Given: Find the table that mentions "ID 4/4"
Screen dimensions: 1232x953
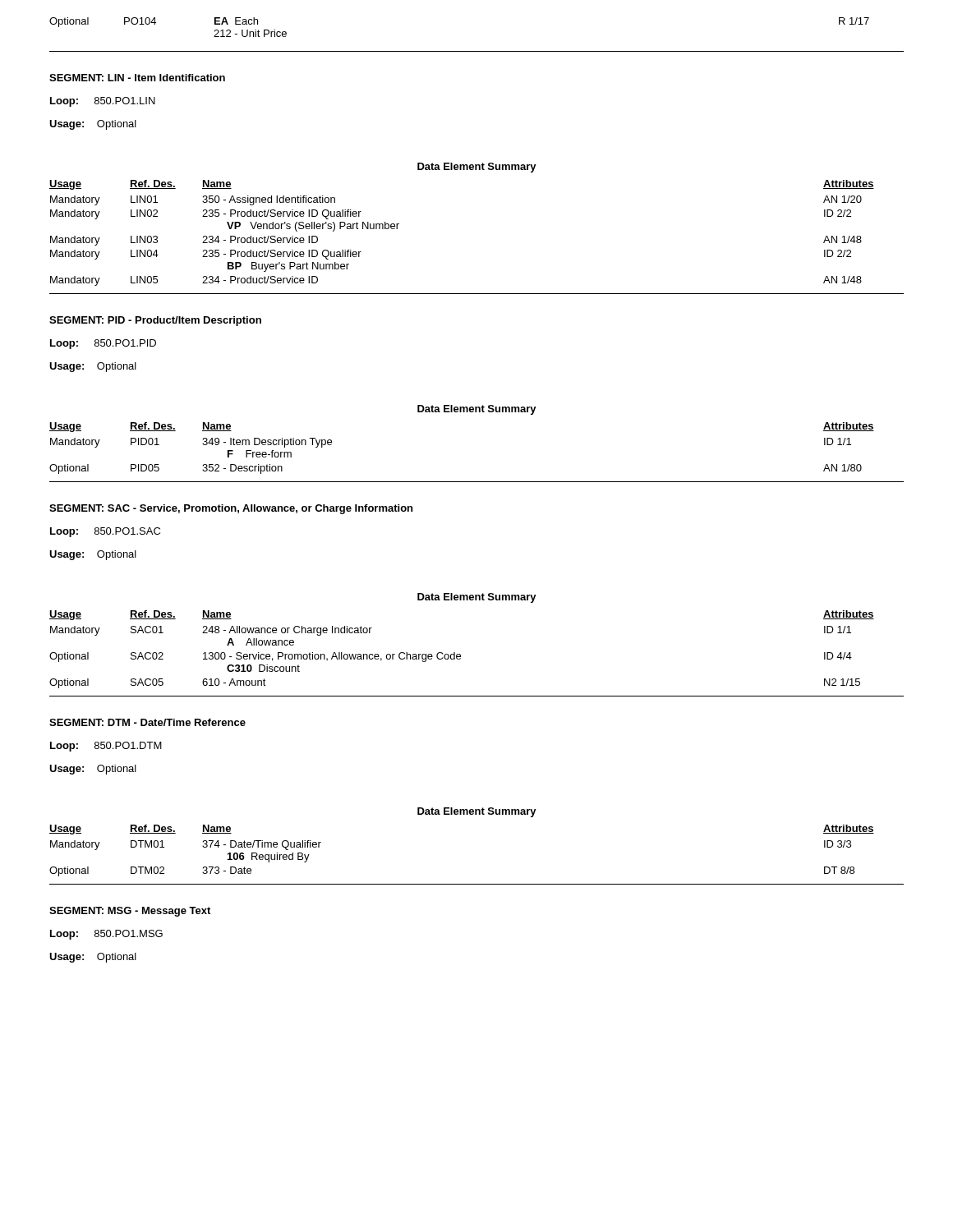Looking at the screenshot, I should click(x=476, y=640).
